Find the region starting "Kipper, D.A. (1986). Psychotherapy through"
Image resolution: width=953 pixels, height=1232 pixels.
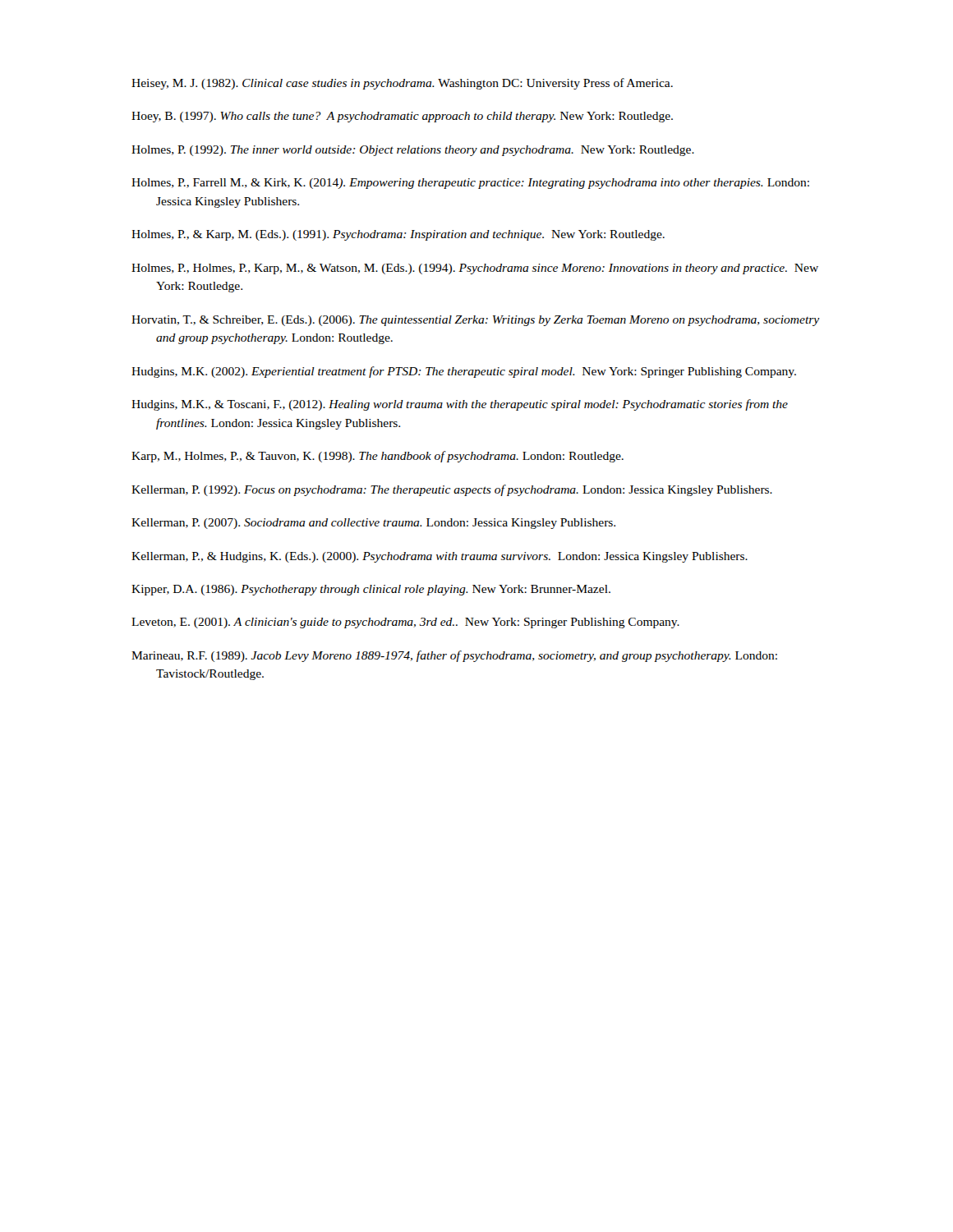485,589
